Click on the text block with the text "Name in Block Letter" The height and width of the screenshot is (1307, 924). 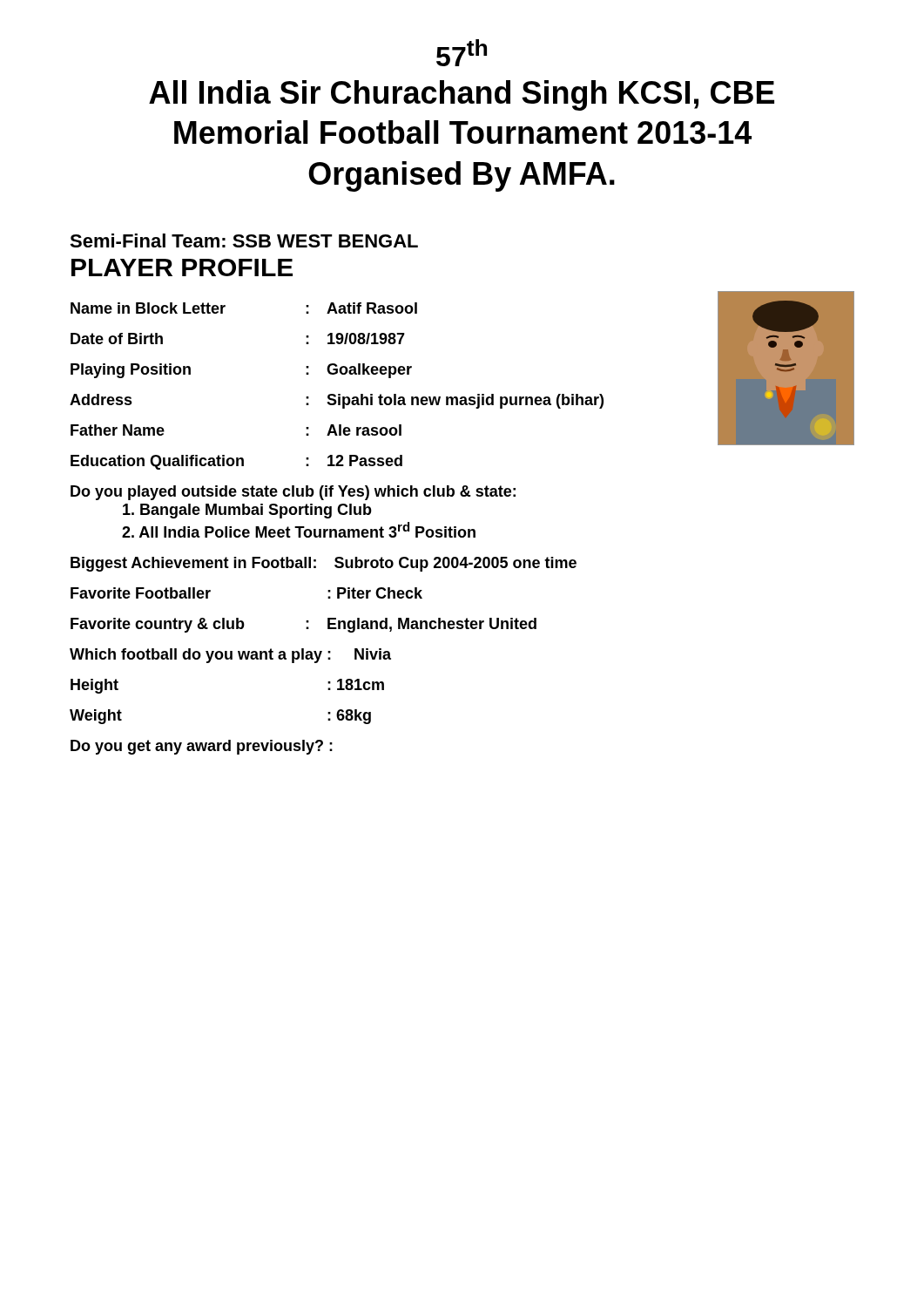pyautogui.click(x=148, y=309)
